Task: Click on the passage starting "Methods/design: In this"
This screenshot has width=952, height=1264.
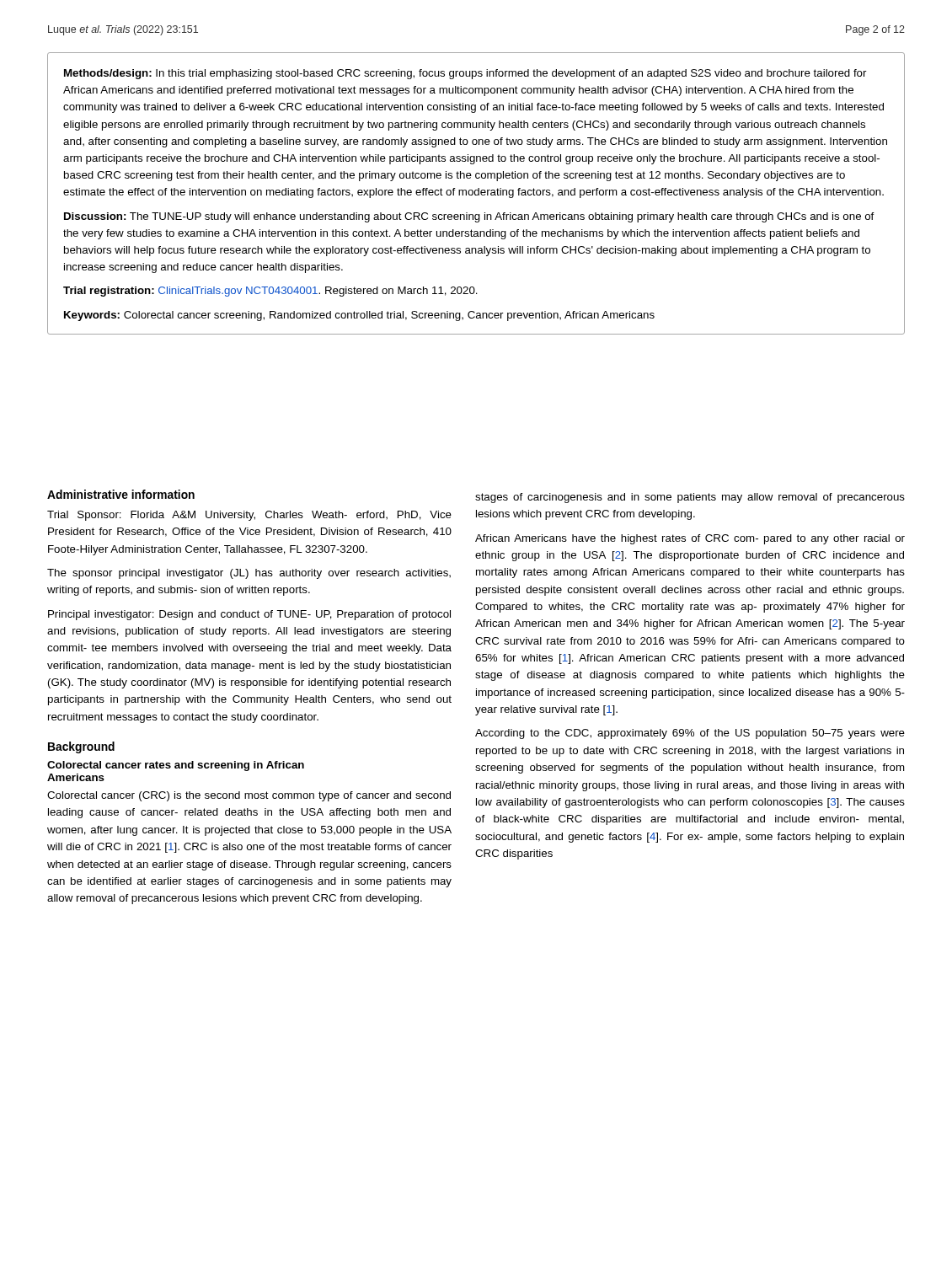Action: (476, 194)
